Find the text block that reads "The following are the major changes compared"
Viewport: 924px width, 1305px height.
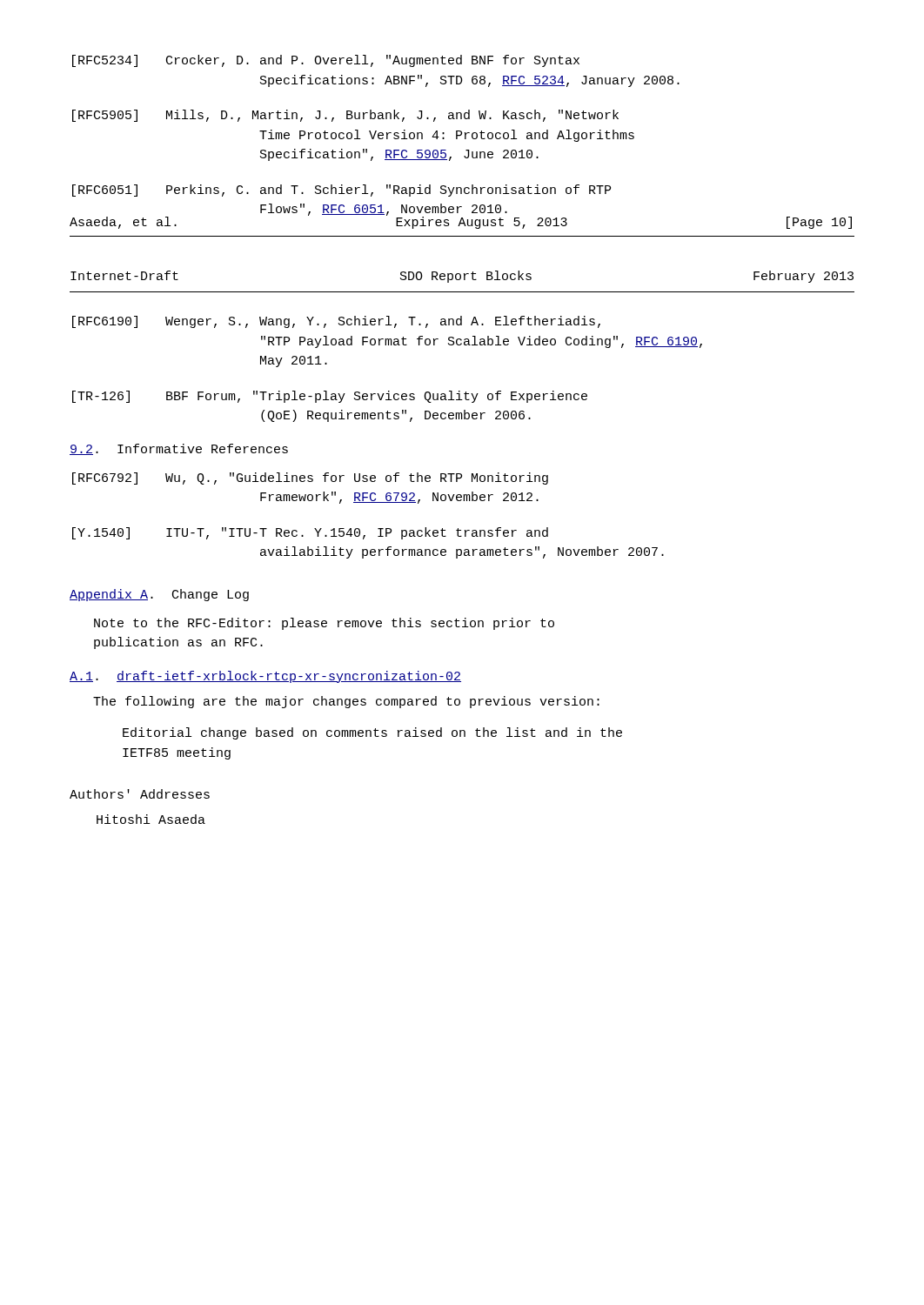[x=336, y=702]
